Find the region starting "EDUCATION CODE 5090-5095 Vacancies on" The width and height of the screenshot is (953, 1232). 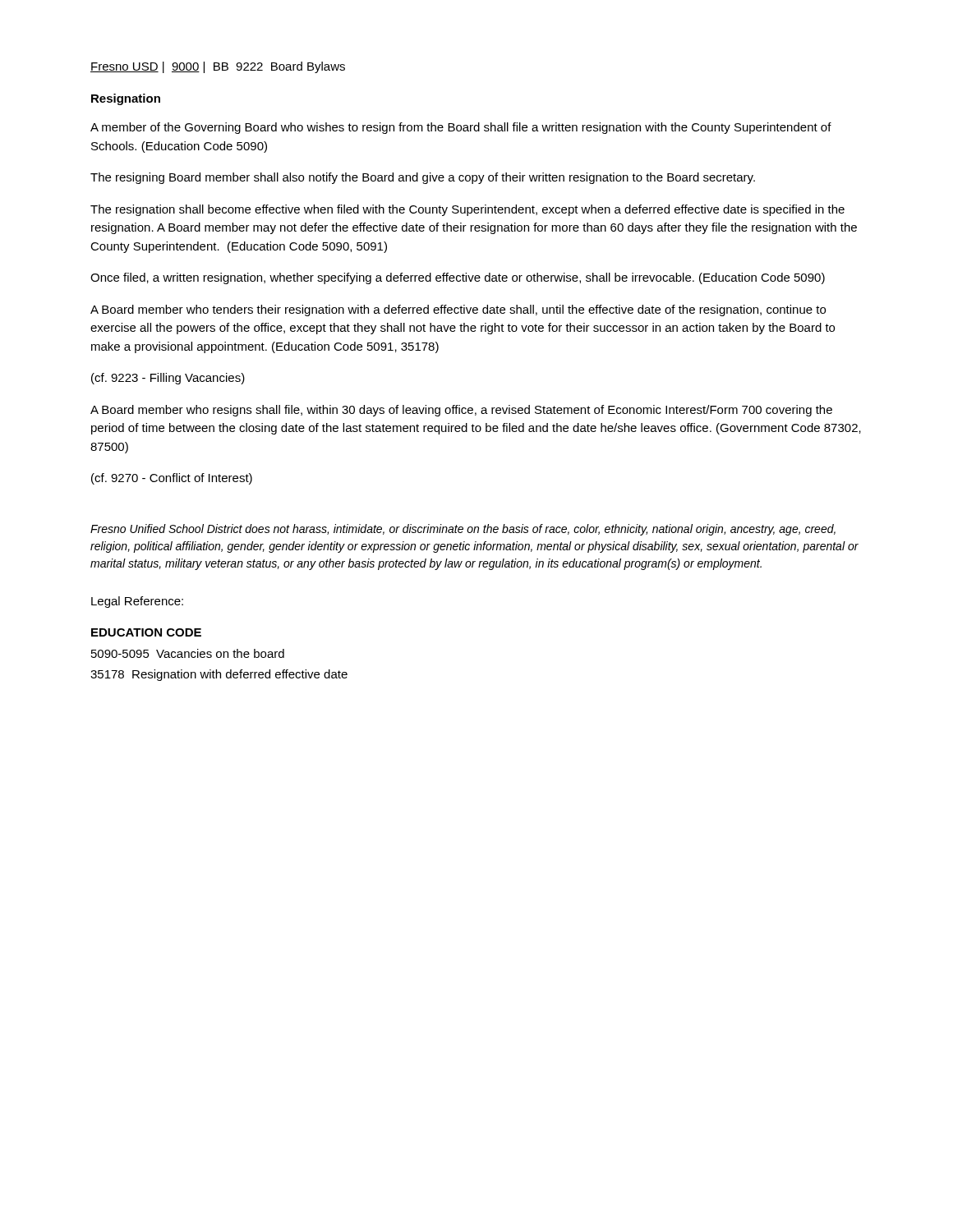click(x=219, y=653)
